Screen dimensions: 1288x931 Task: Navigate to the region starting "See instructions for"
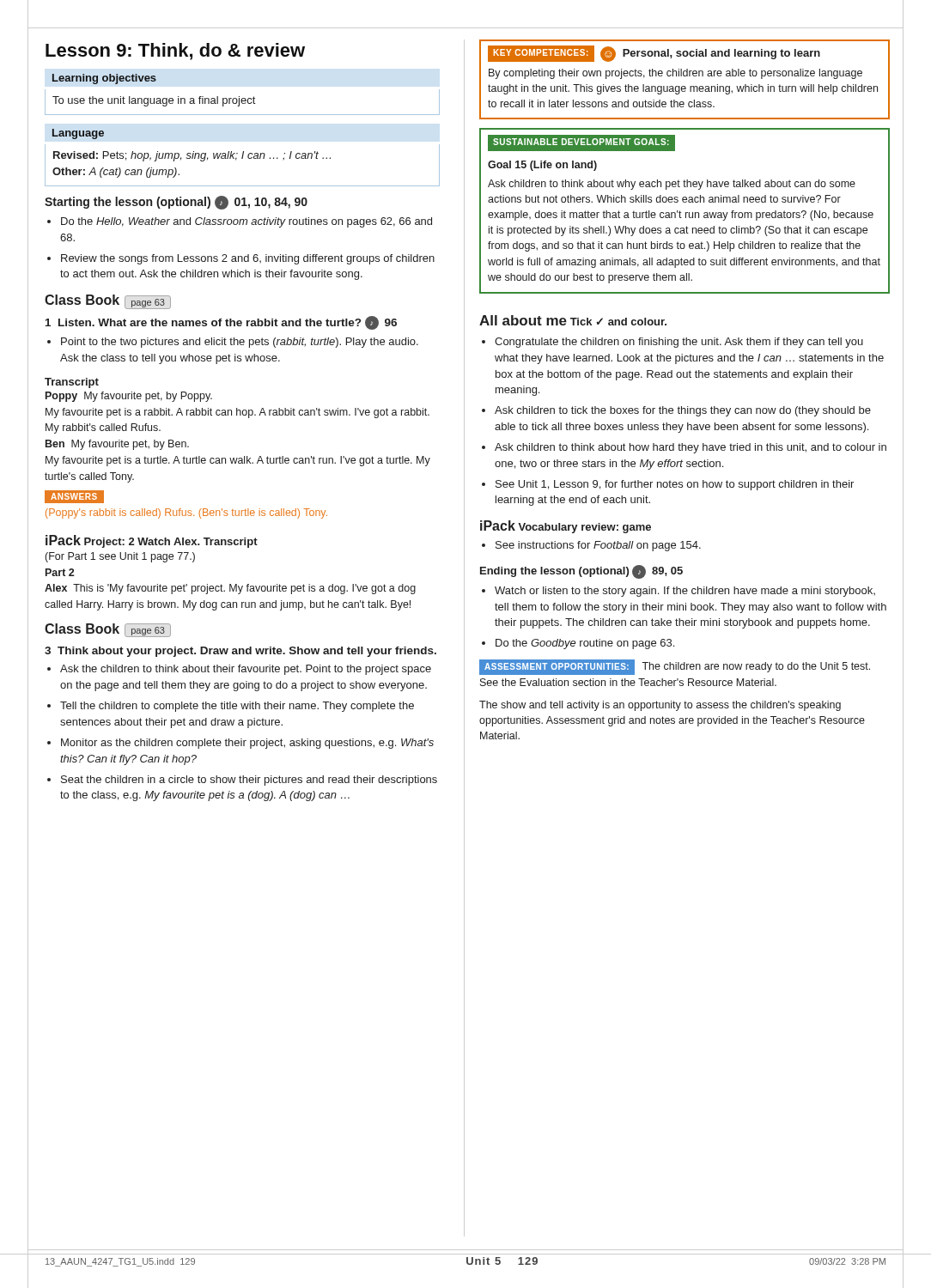(598, 545)
